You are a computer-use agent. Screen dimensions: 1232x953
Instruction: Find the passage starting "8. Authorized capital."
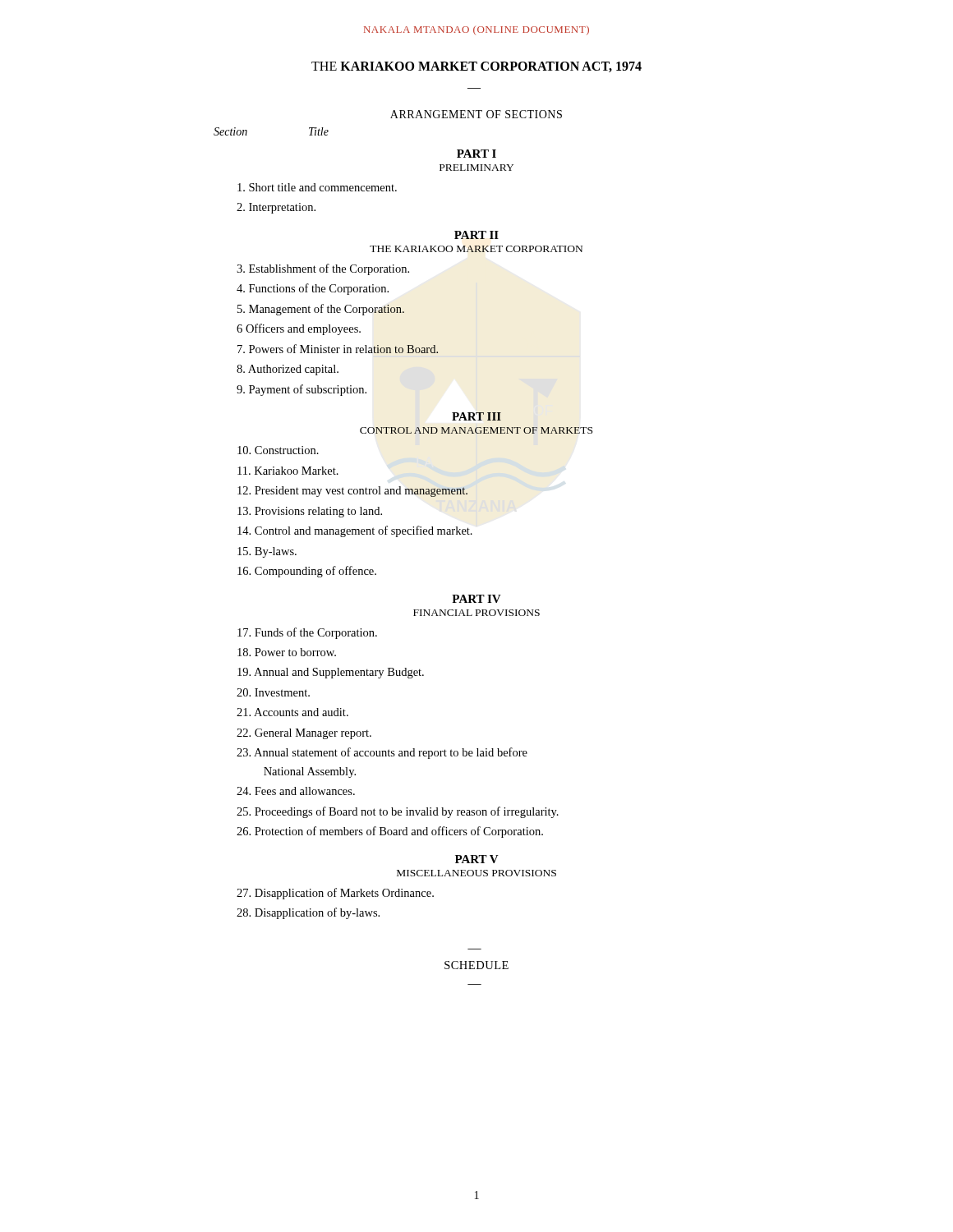coord(288,369)
